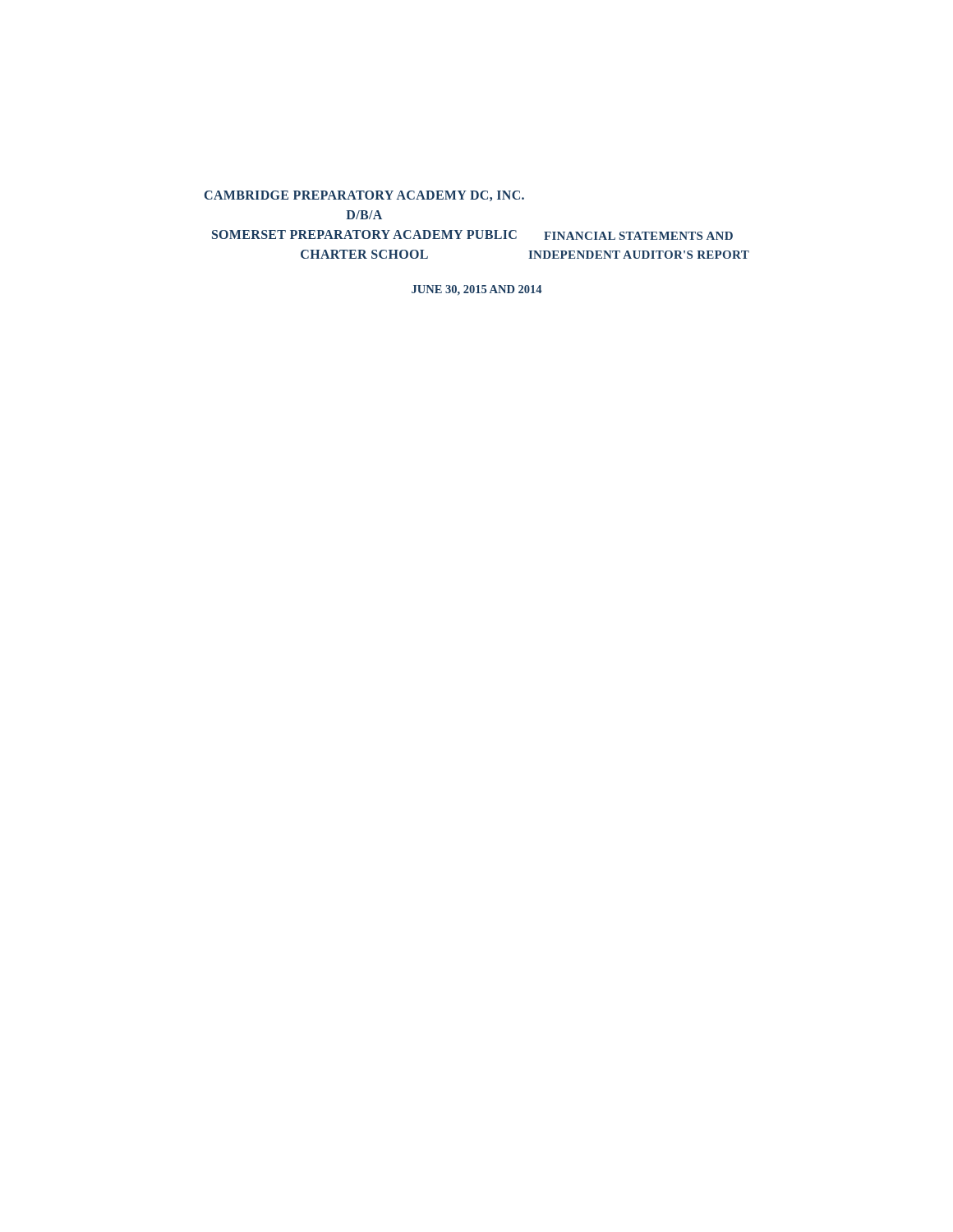Locate the text block starting "CAMBRIDGE PREPARATORY ACADEMY DC,"
Image resolution: width=953 pixels, height=1232 pixels.
point(364,225)
